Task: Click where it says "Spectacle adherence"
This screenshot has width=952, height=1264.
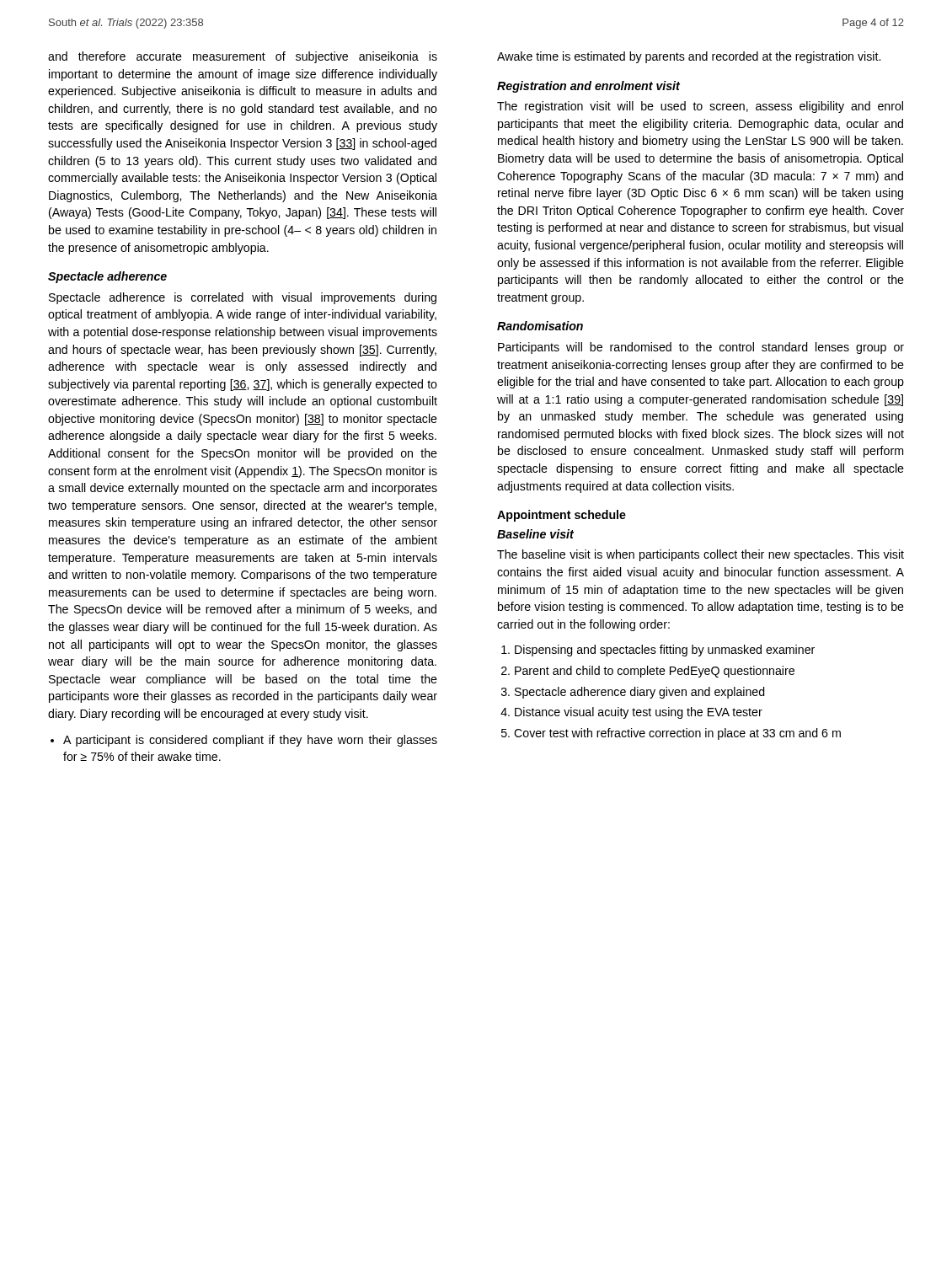Action: [107, 276]
